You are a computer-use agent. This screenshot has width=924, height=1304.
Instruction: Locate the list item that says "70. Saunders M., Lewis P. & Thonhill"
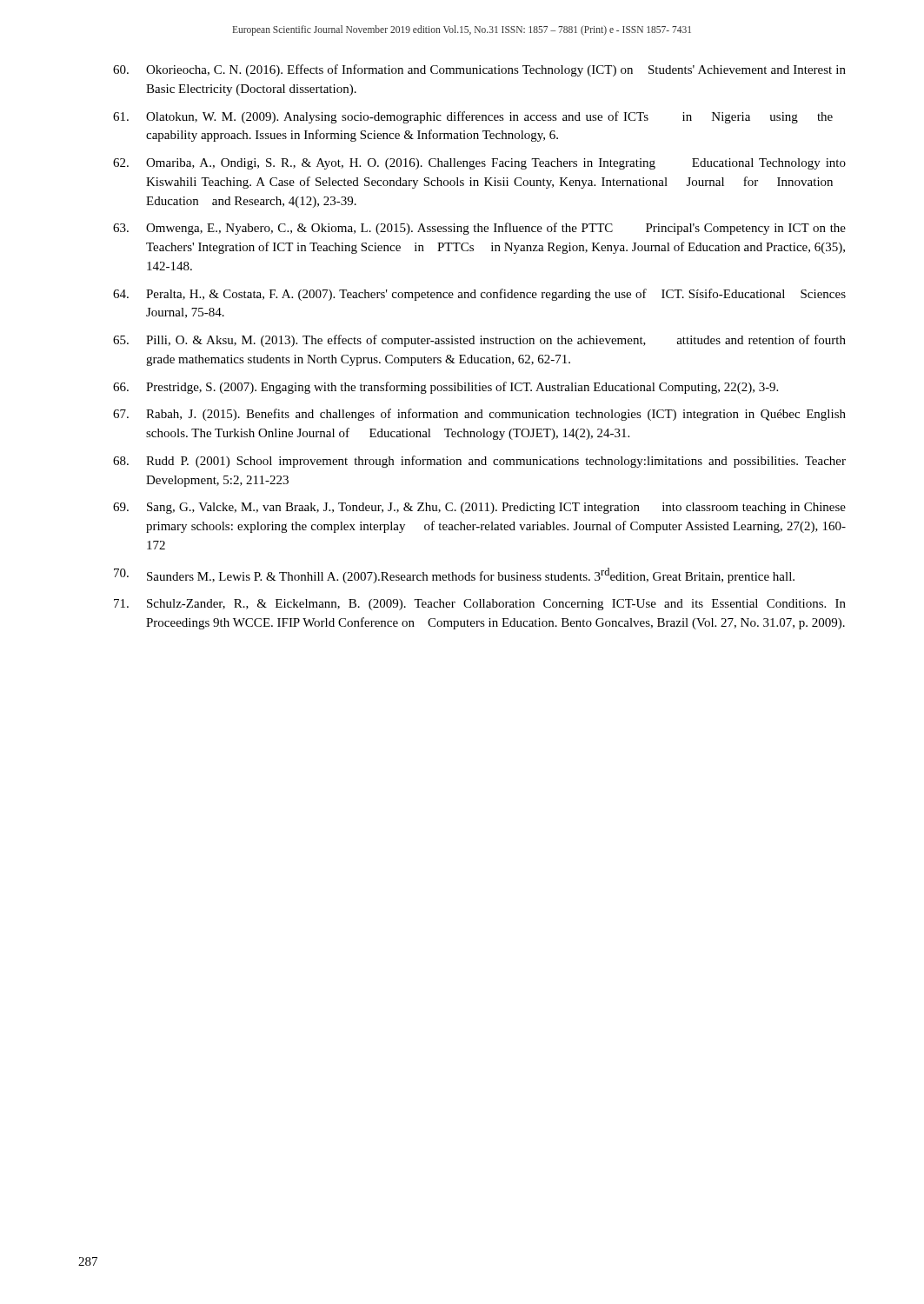coord(479,575)
